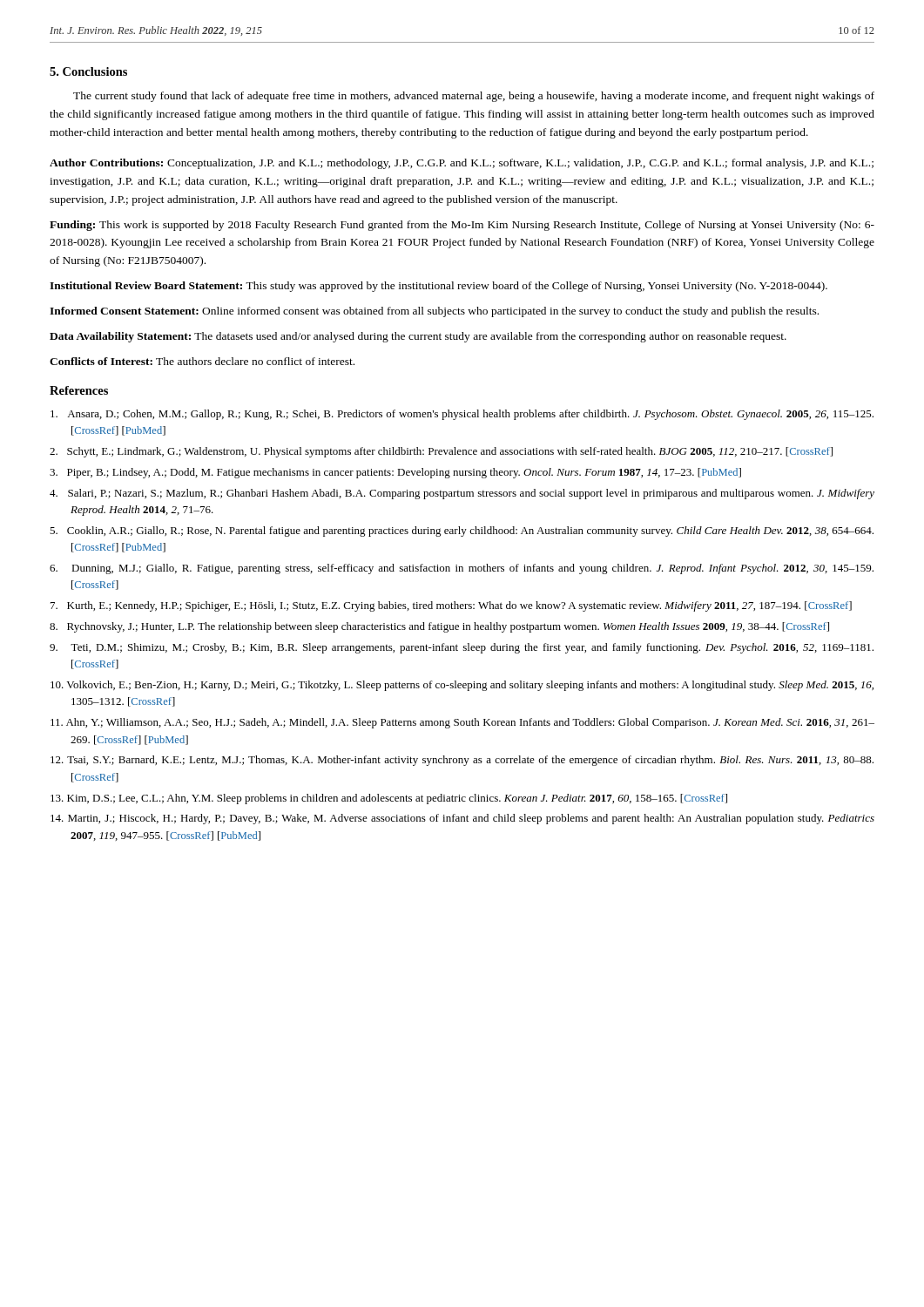Screen dimensions: 1307x924
Task: Locate the passage starting "Funding: This work is"
Action: (462, 242)
